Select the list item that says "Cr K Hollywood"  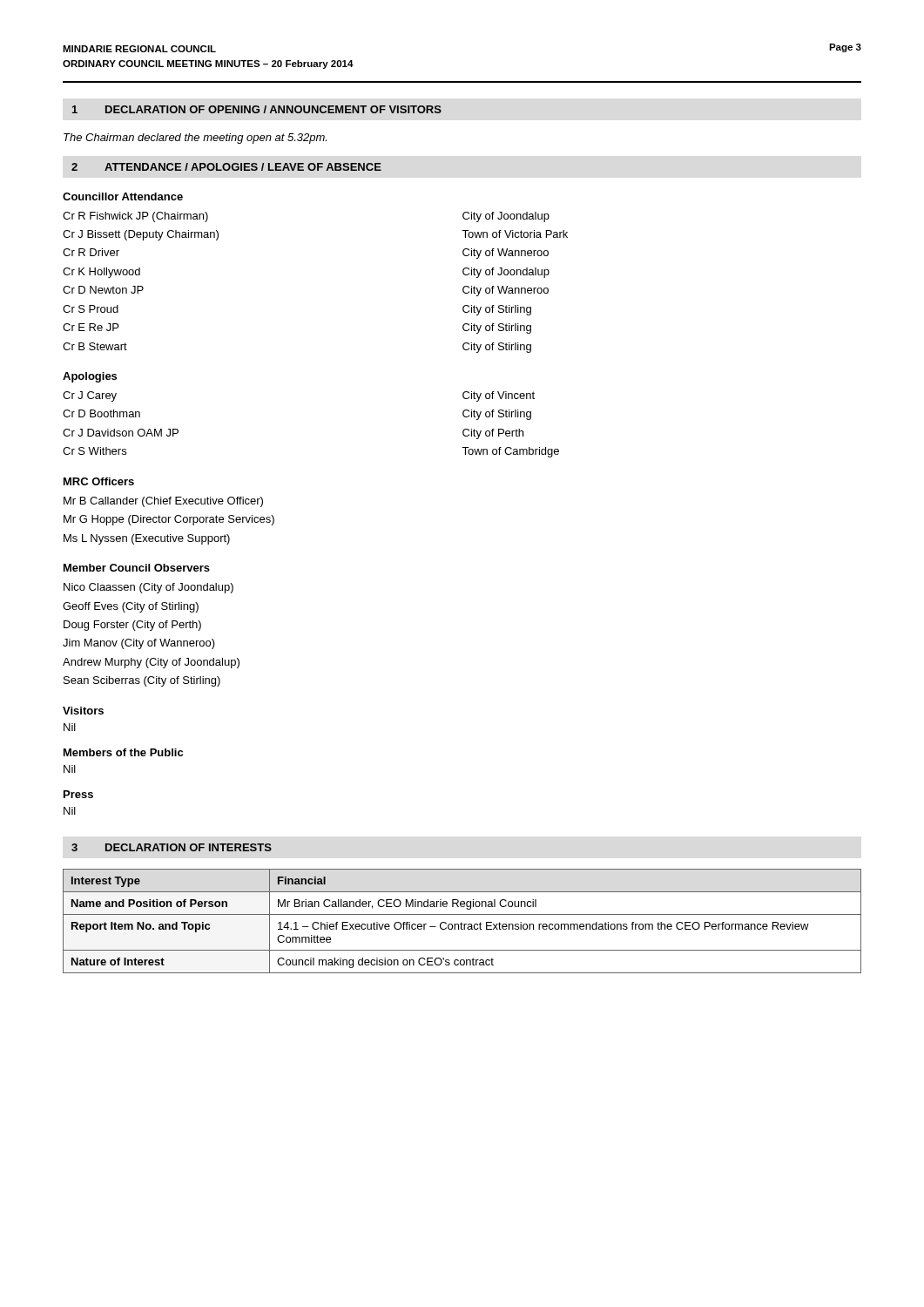(102, 271)
